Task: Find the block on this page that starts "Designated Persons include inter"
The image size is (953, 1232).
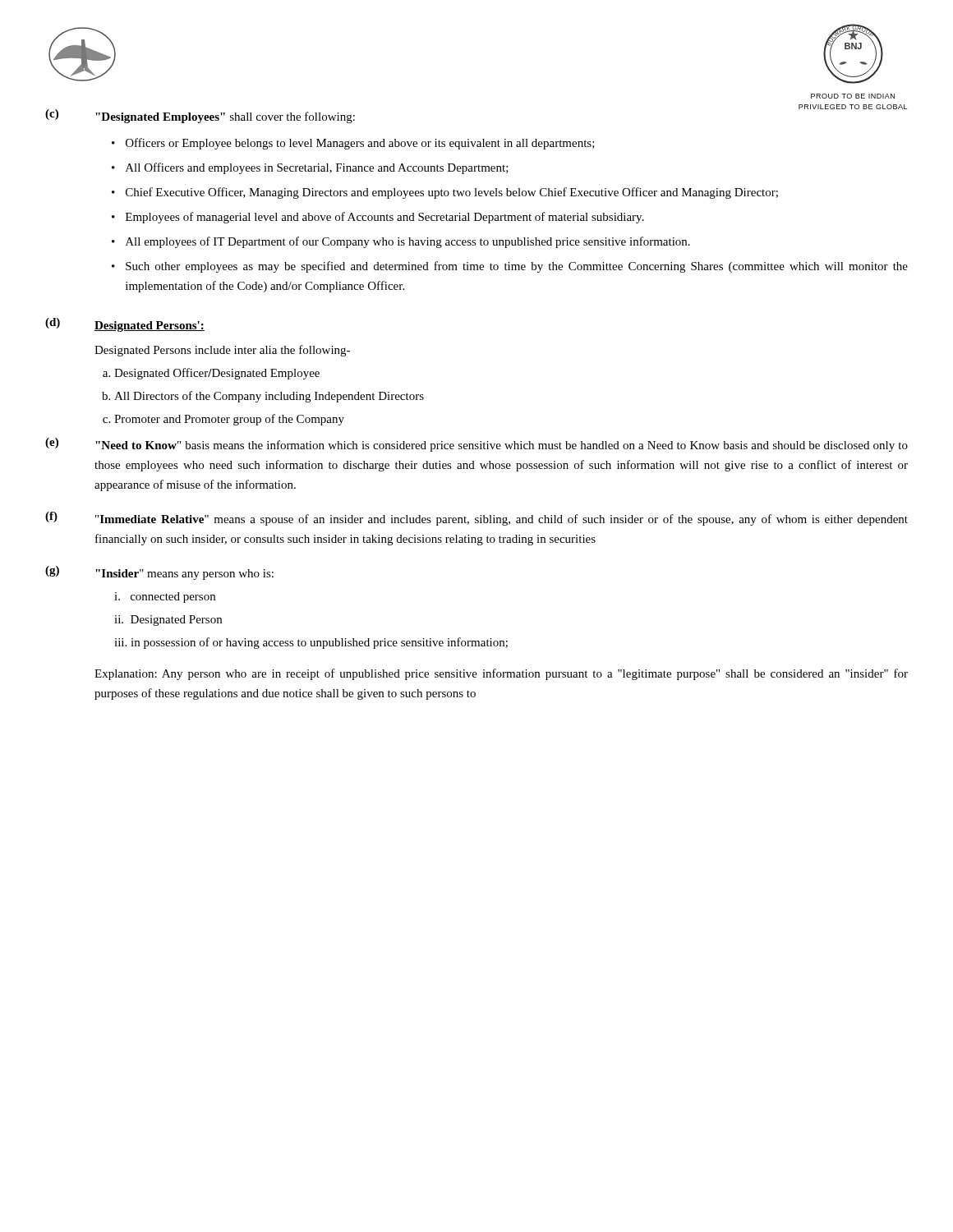Action: (222, 351)
